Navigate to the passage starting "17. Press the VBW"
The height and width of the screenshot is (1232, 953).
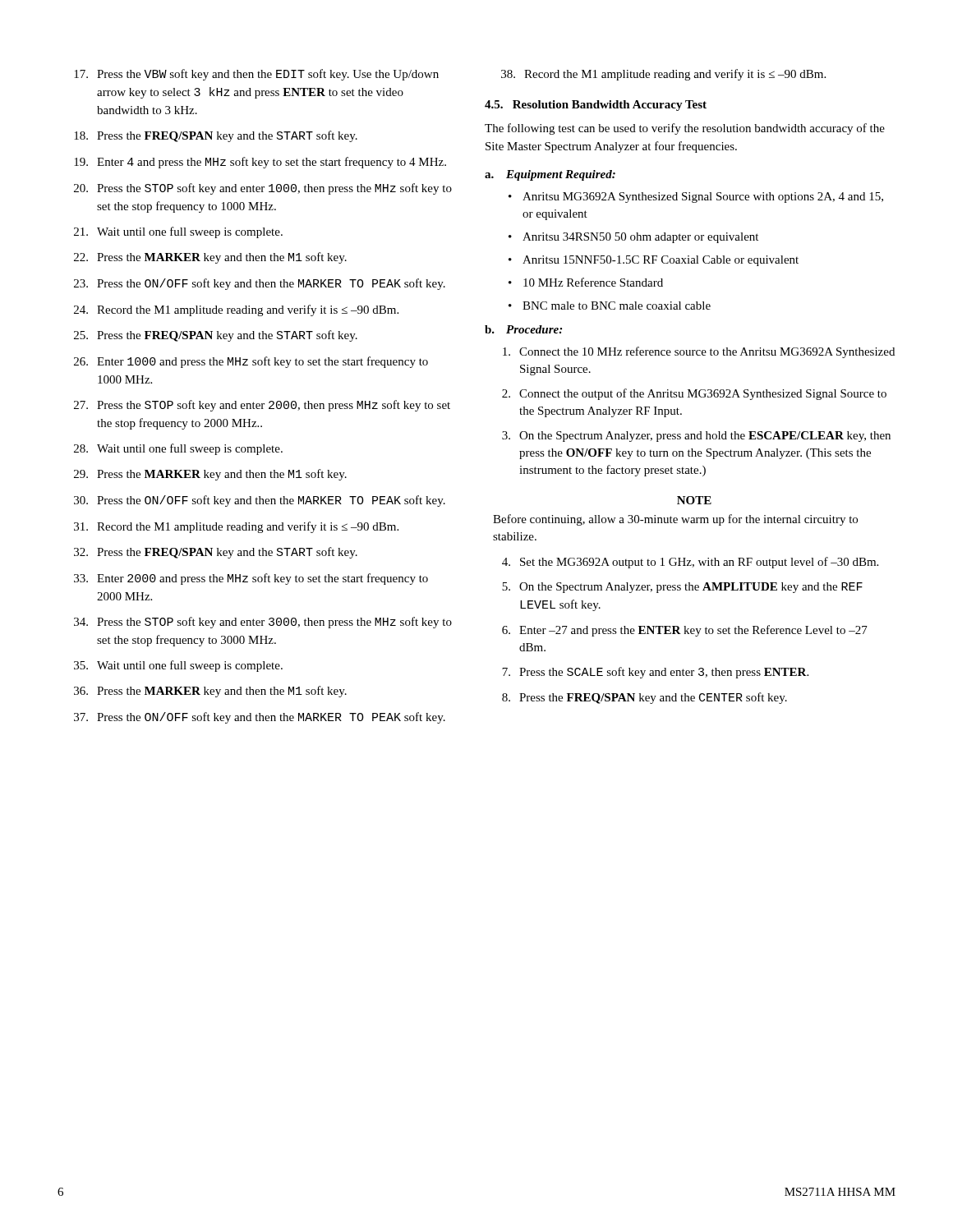tap(255, 92)
